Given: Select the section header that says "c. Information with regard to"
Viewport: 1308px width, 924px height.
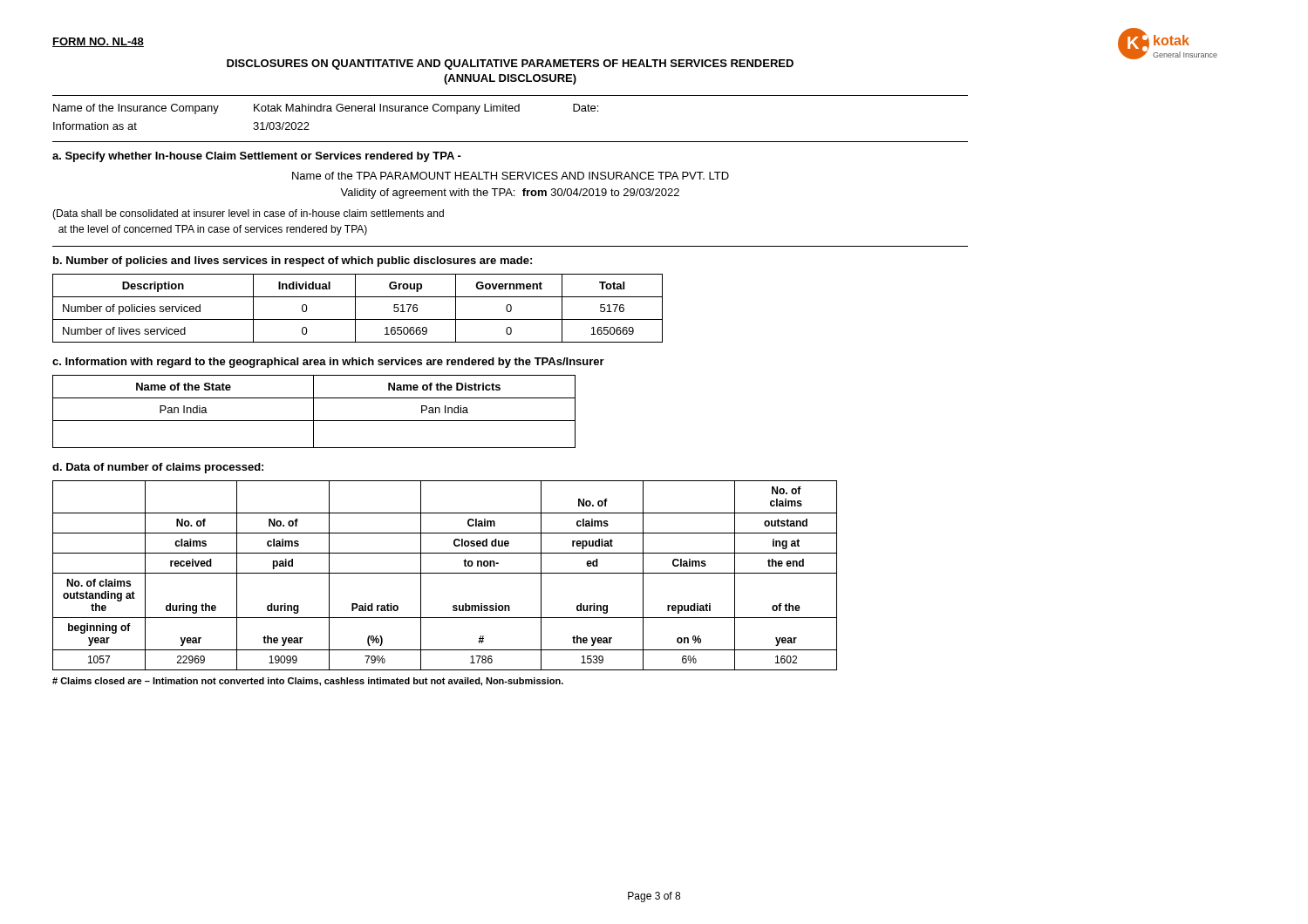Looking at the screenshot, I should (328, 361).
